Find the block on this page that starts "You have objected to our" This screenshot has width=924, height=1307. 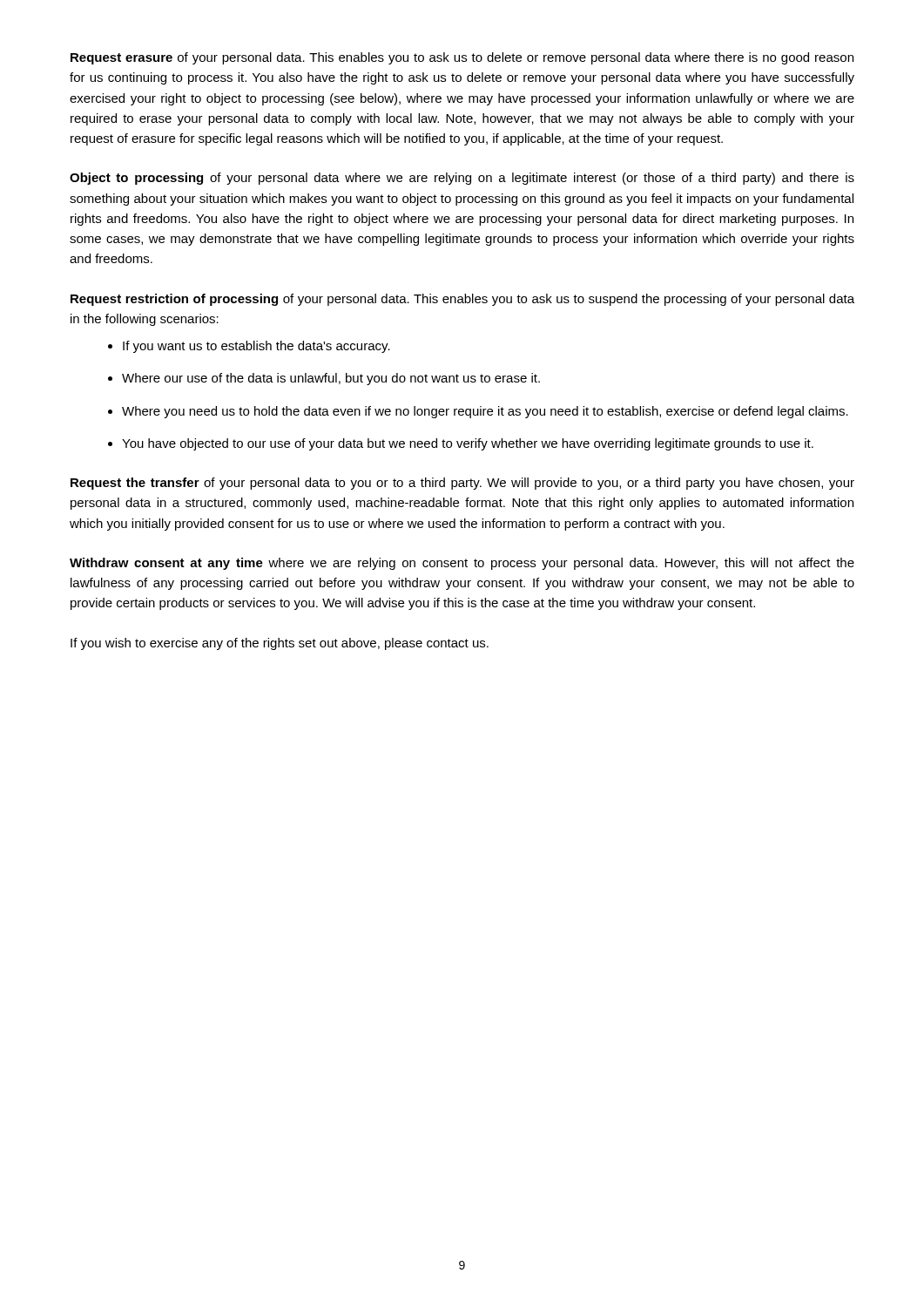(468, 443)
